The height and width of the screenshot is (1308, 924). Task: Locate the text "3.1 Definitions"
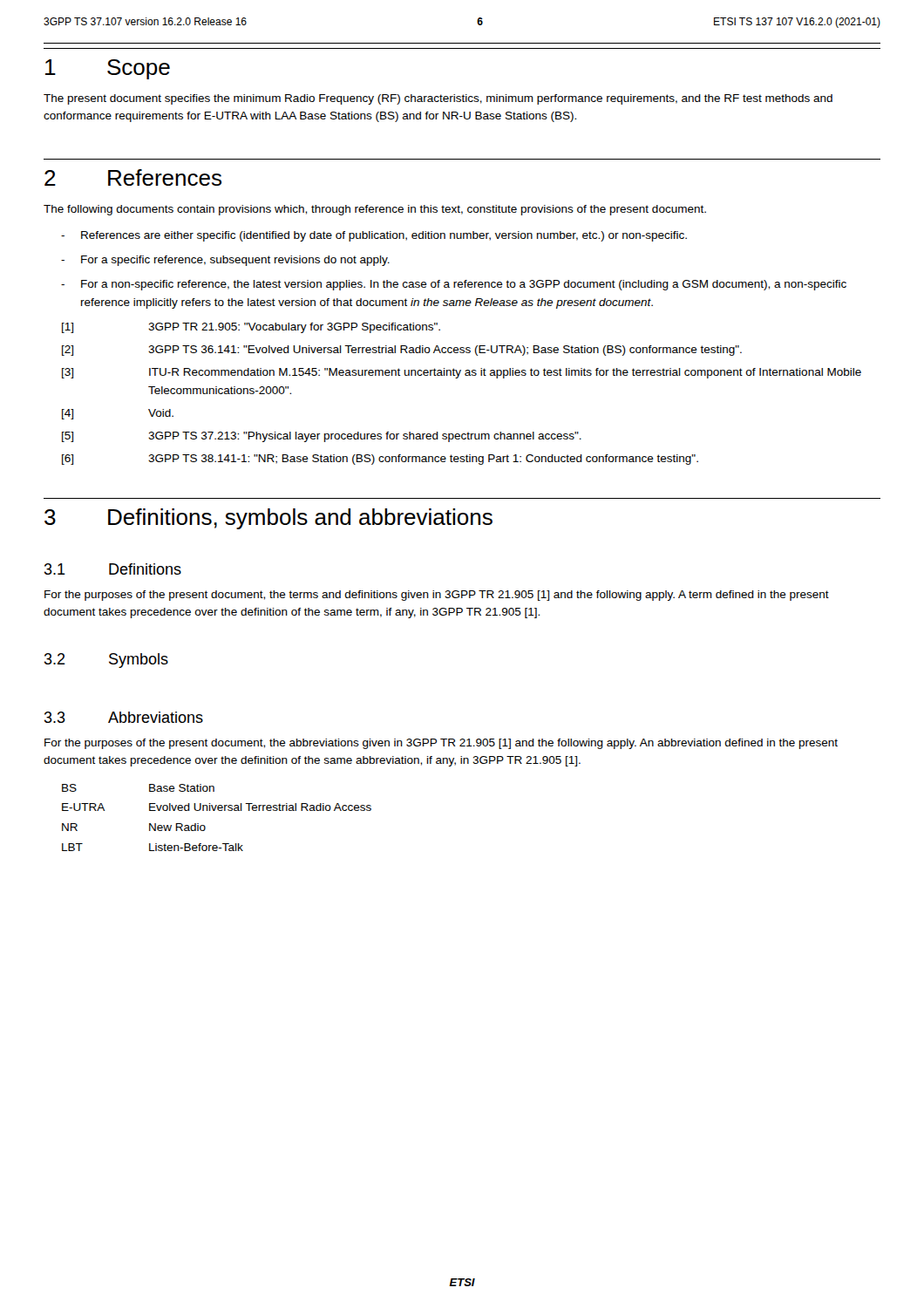(112, 569)
